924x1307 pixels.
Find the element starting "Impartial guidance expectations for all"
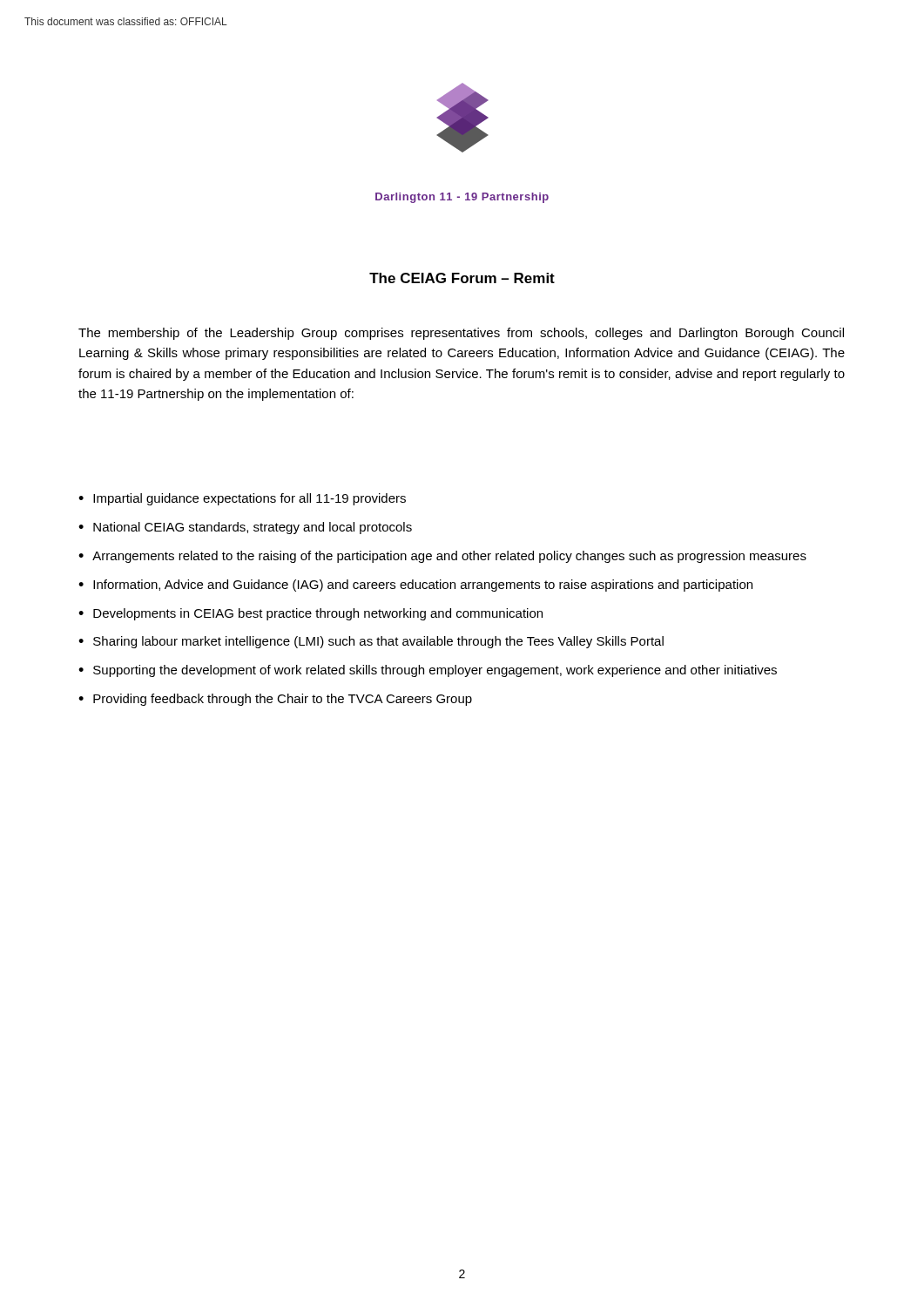250,499
